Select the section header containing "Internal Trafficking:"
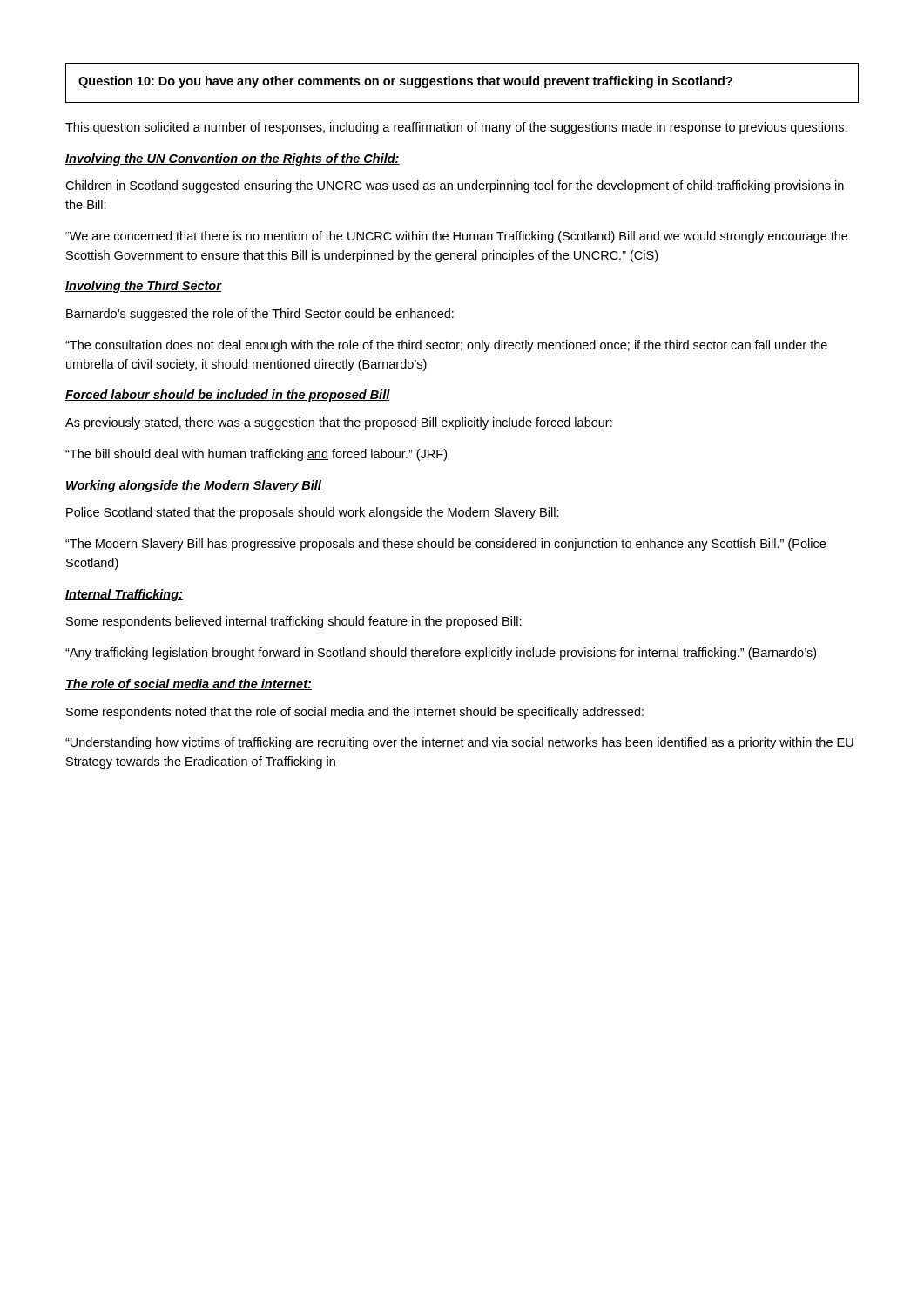 coord(124,594)
